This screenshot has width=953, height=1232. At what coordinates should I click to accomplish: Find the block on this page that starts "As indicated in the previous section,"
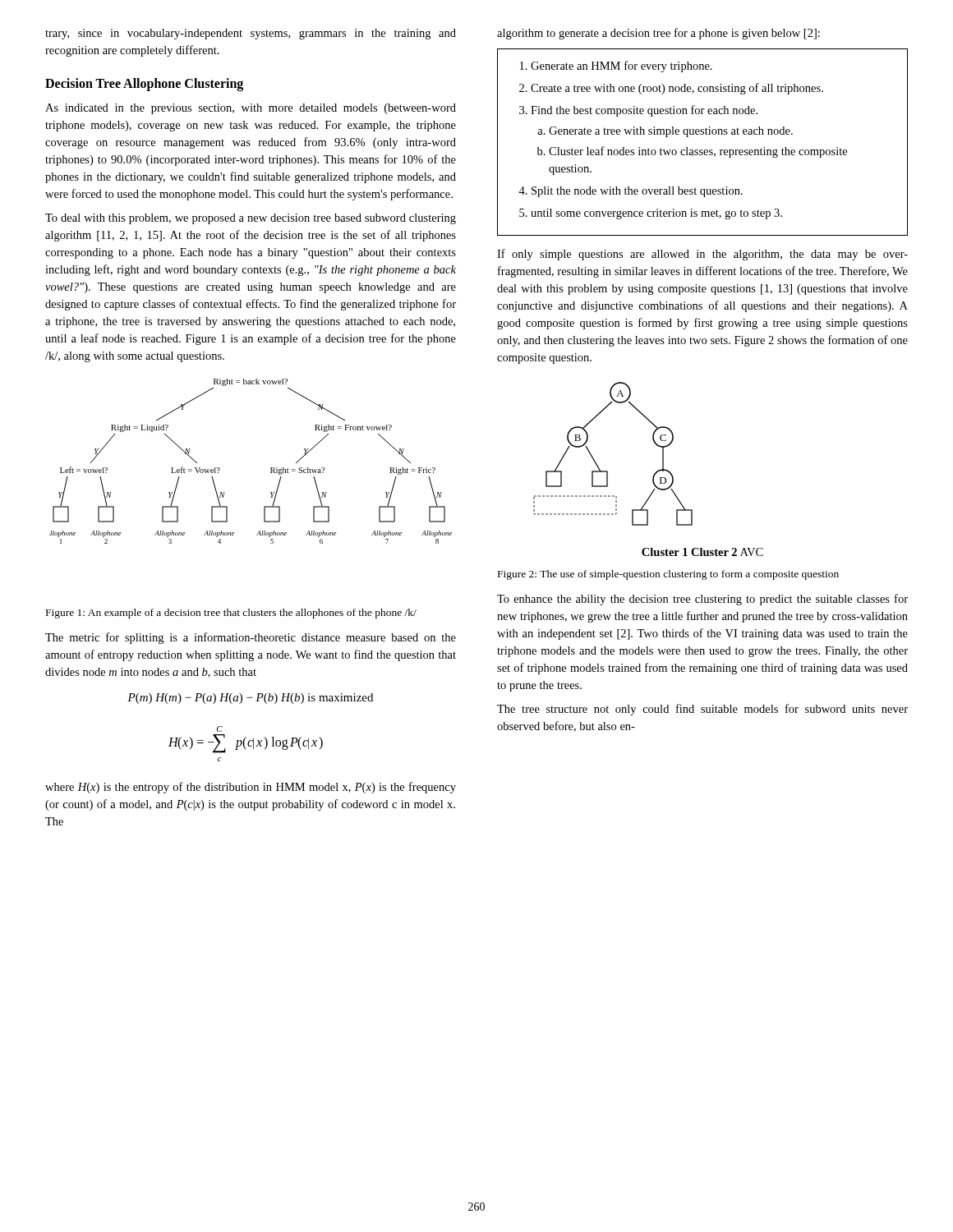(251, 232)
